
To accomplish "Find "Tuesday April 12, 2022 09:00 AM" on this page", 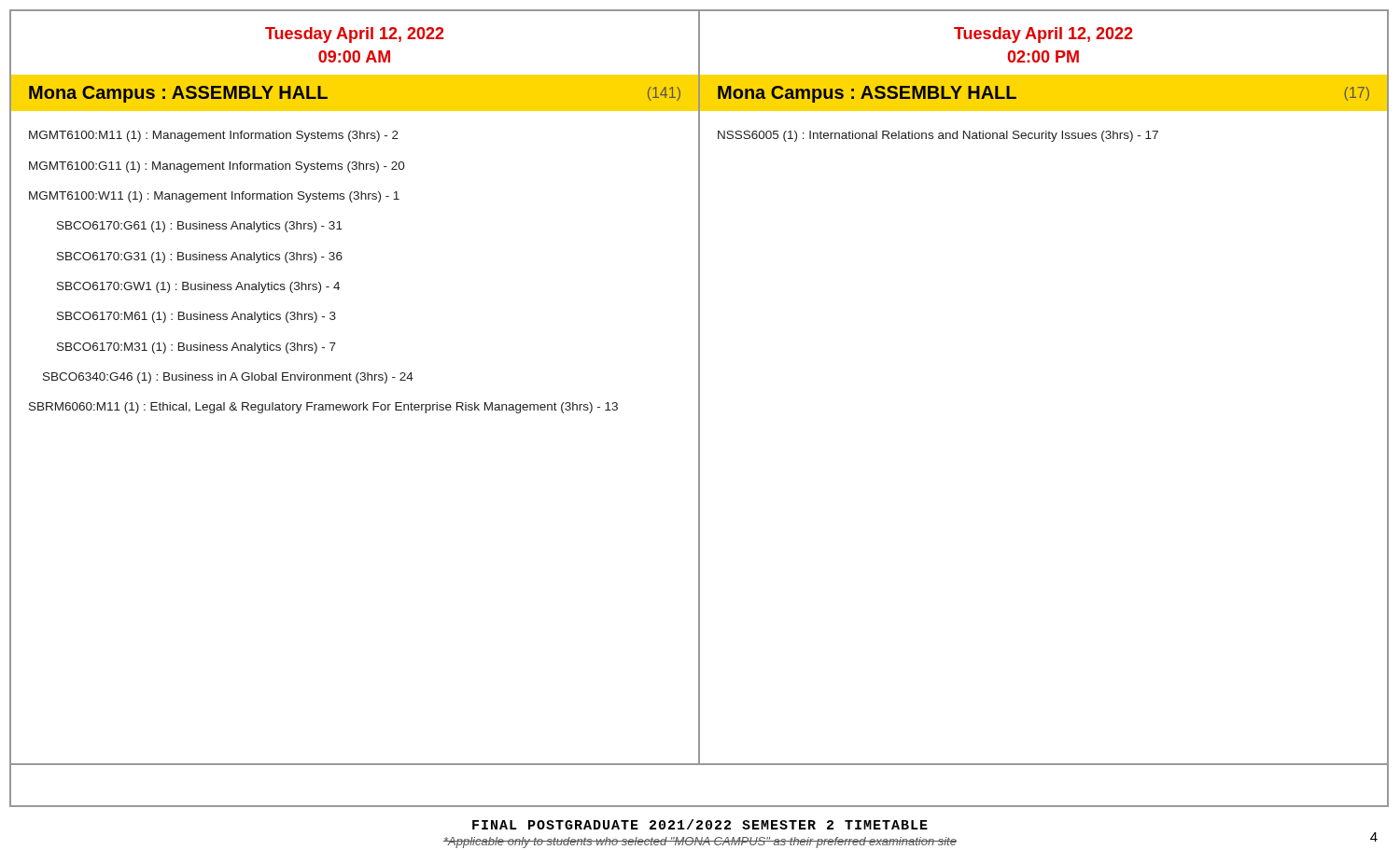I will point(355,46).
